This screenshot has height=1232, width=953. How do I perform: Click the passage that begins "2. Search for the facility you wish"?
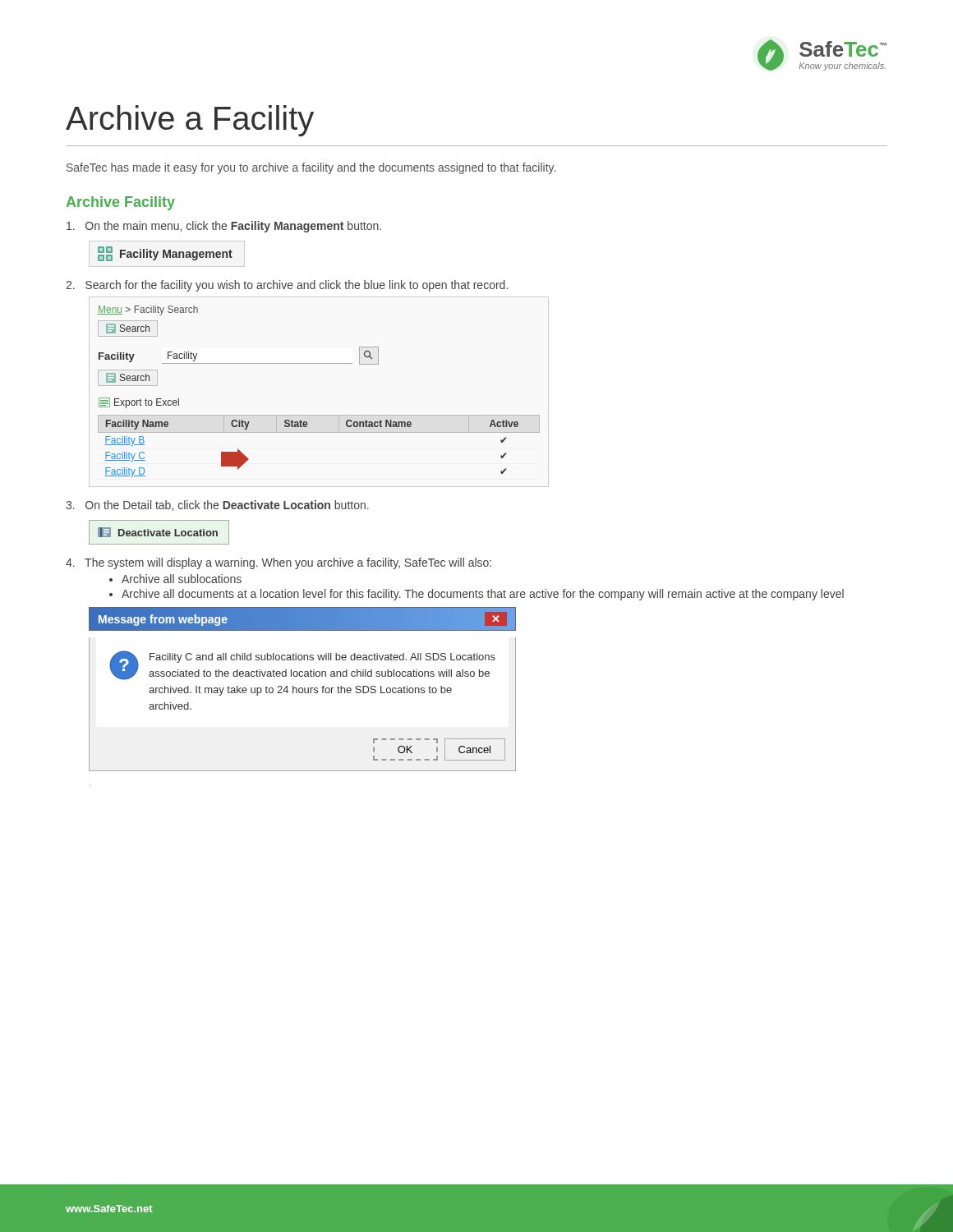287,285
